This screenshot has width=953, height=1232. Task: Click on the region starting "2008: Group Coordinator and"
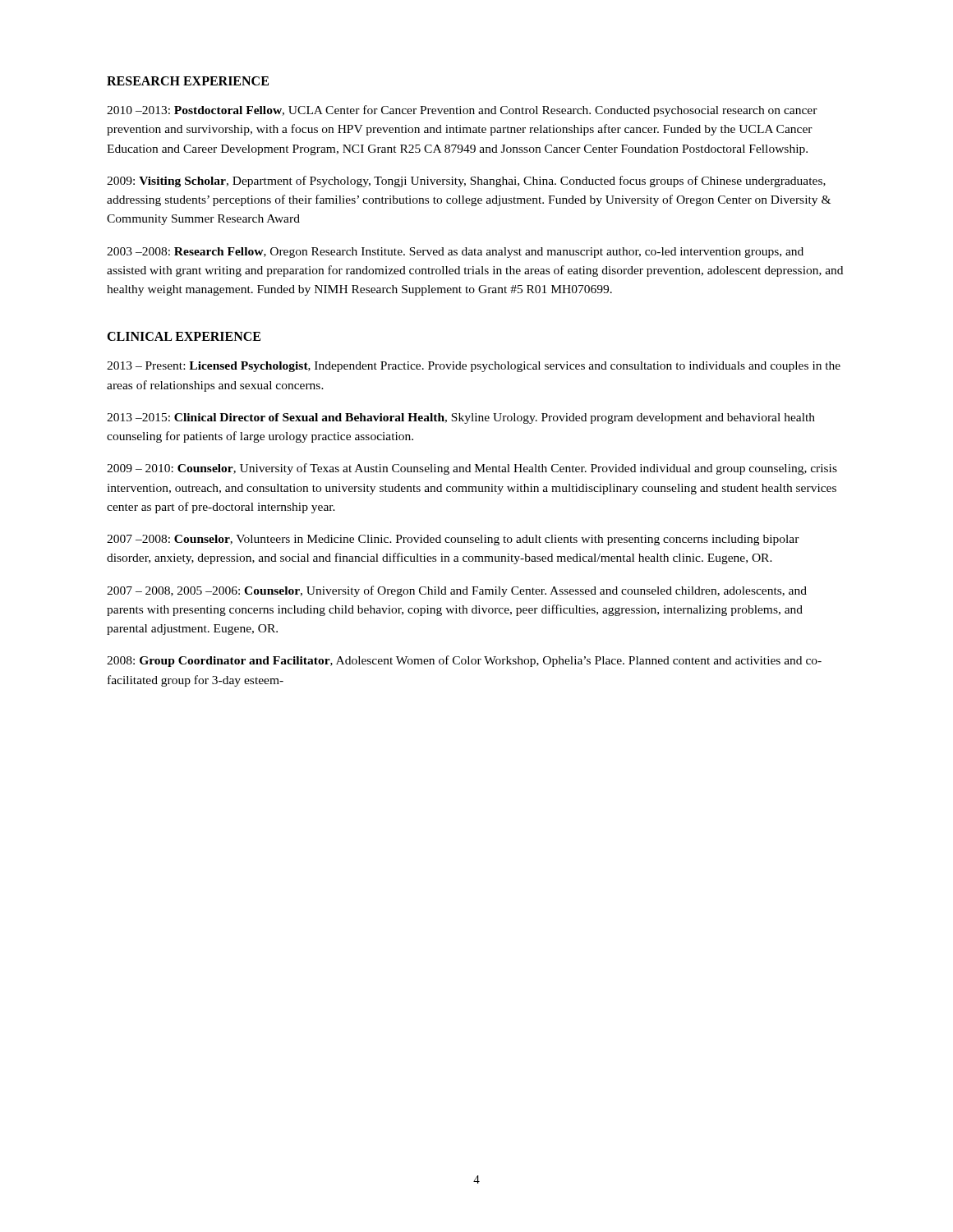[x=464, y=670]
